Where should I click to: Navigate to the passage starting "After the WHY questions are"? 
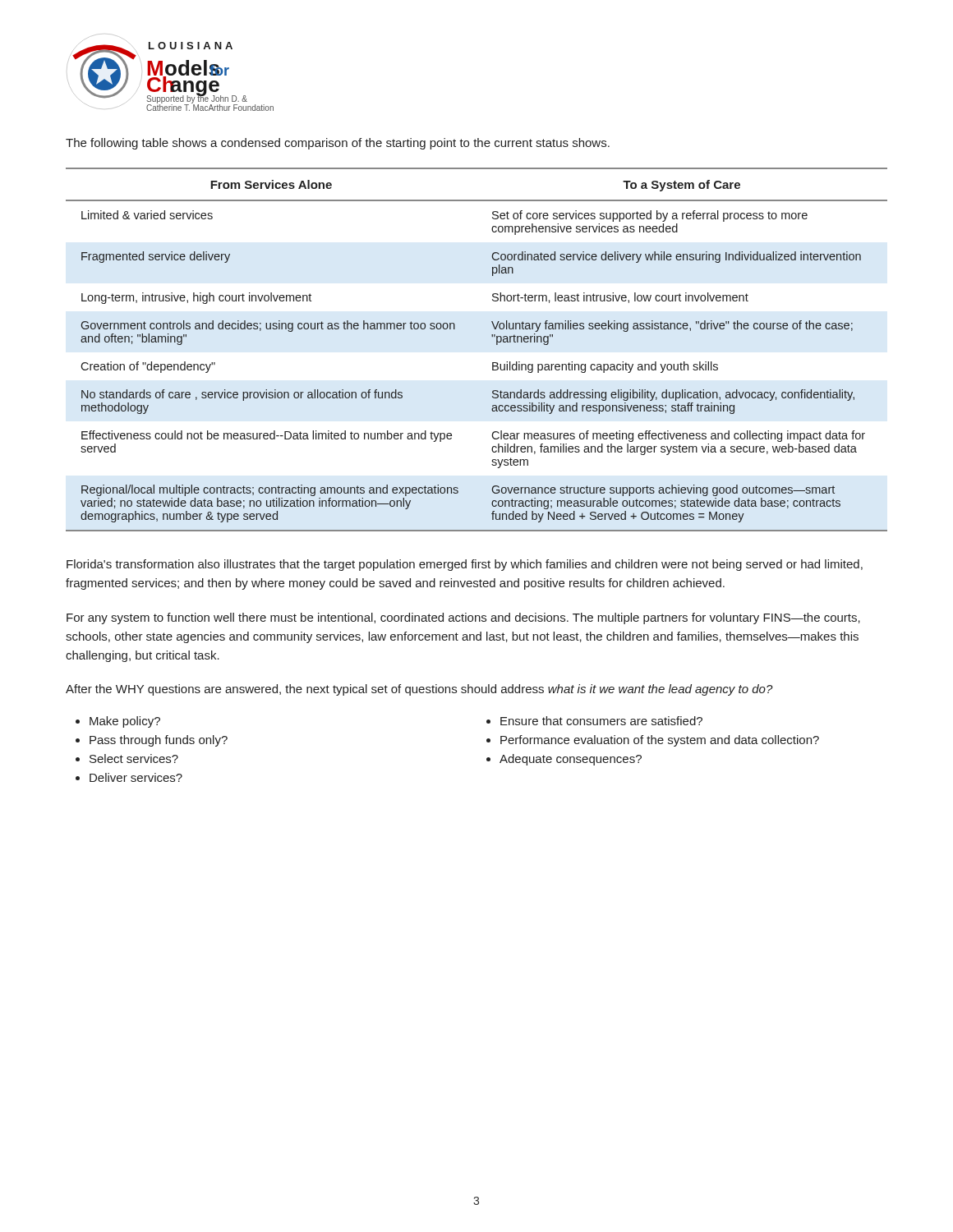pyautogui.click(x=419, y=689)
